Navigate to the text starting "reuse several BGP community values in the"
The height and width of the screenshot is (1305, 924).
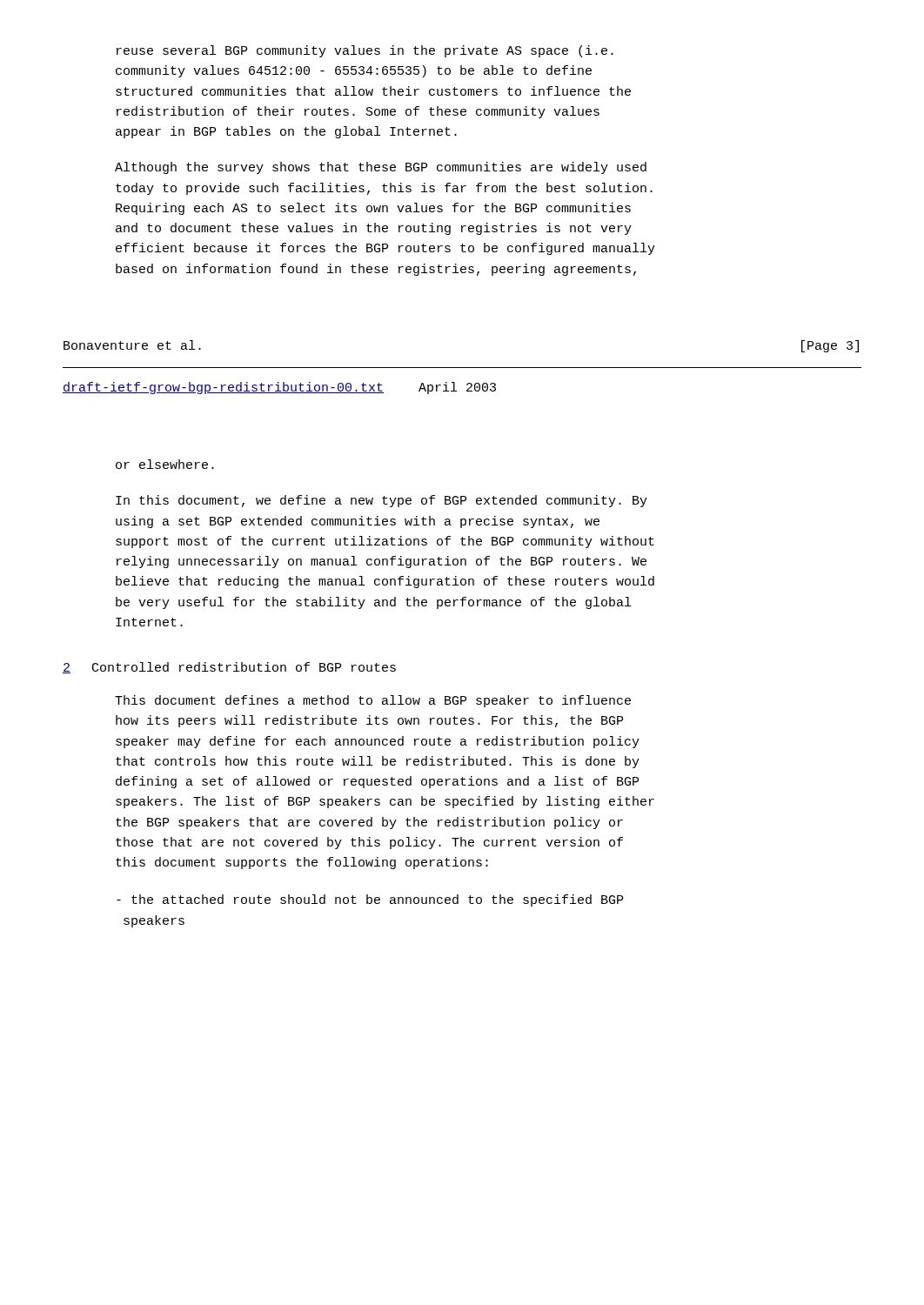tap(373, 92)
